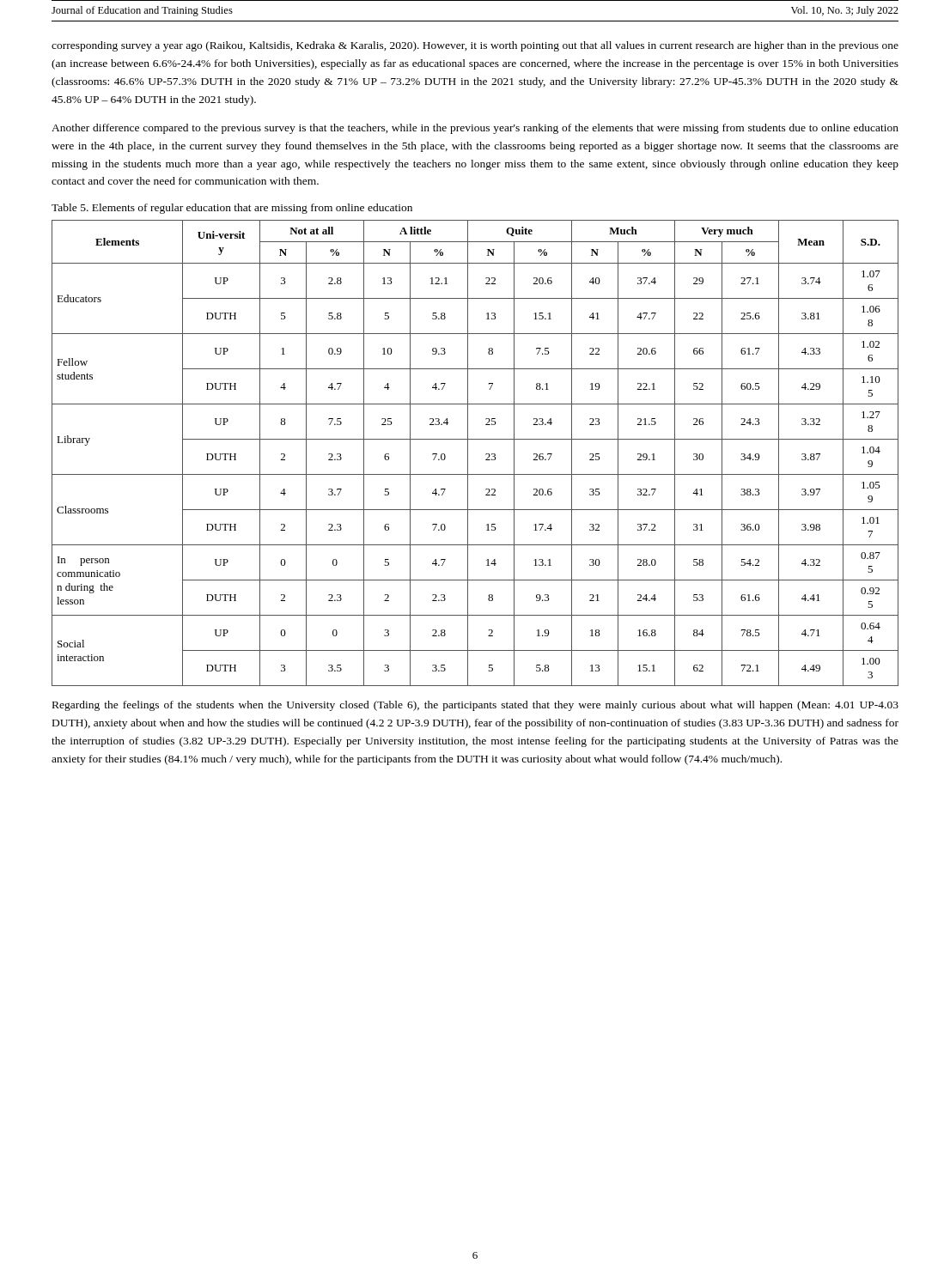The height and width of the screenshot is (1288, 950).
Task: Point to the element starting "corresponding survey a"
Action: point(475,72)
